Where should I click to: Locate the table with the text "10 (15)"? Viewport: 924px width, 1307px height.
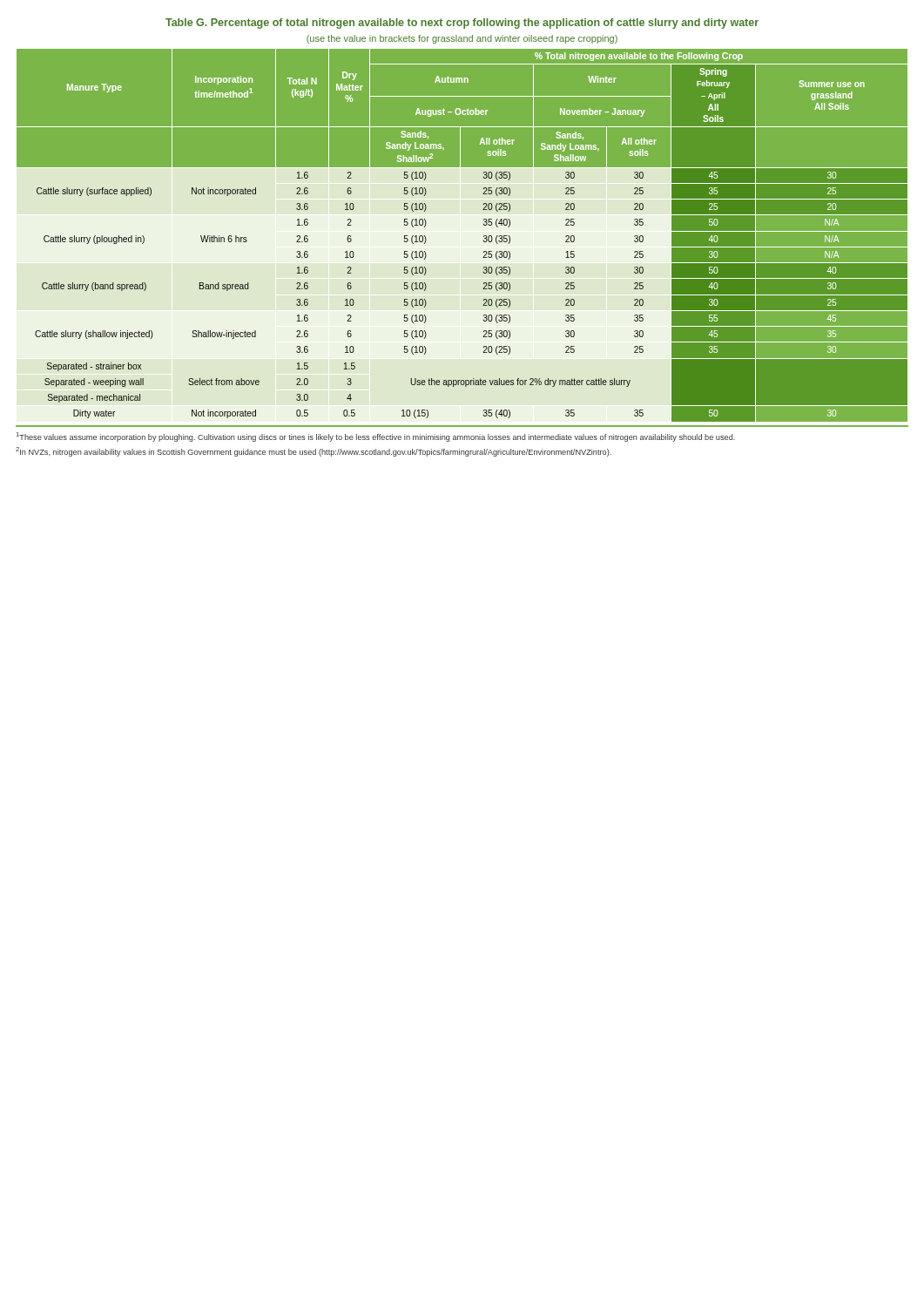pyautogui.click(x=462, y=235)
